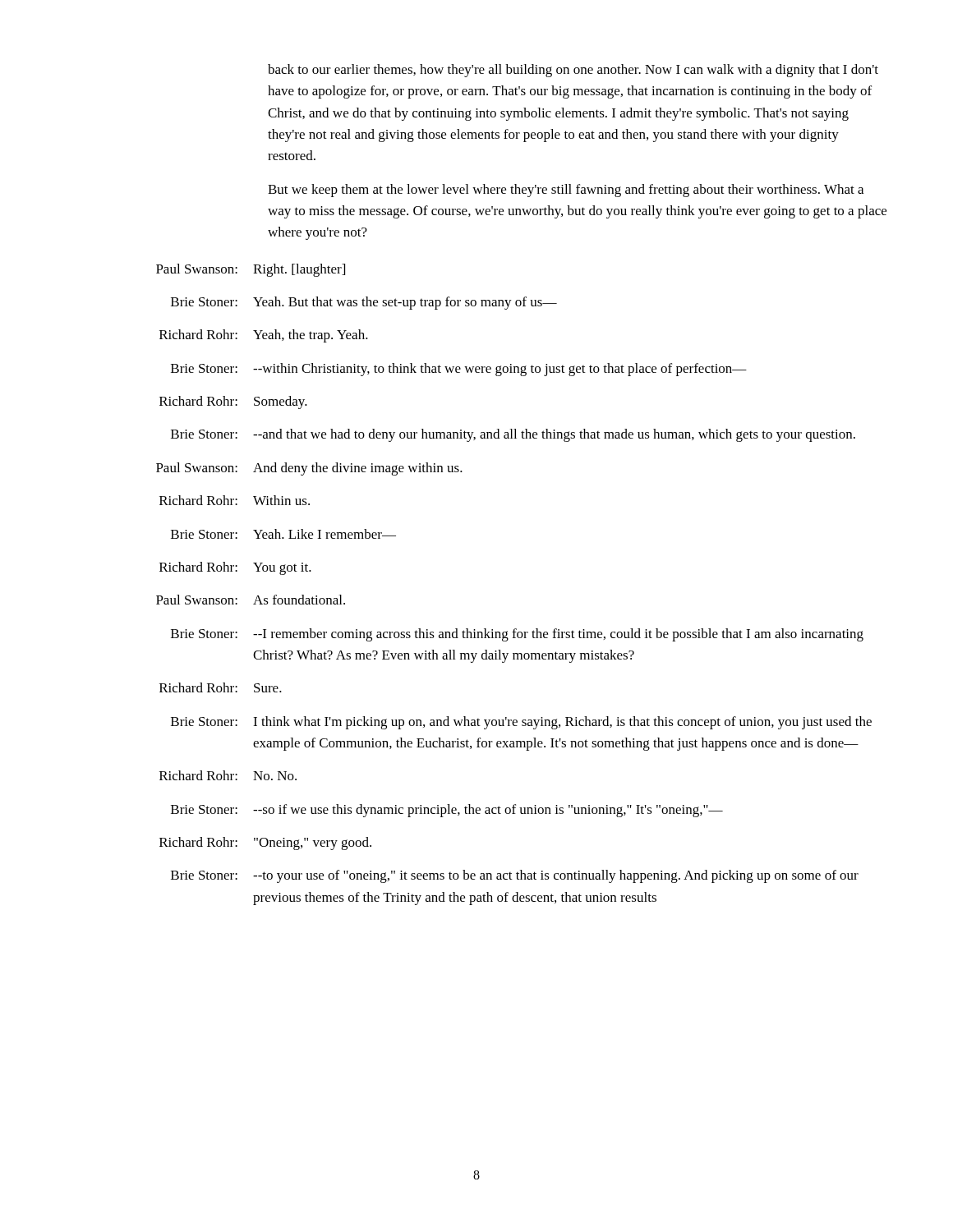Locate the text block that says "Brie Stoner: I think what I'm picking"

click(504, 733)
